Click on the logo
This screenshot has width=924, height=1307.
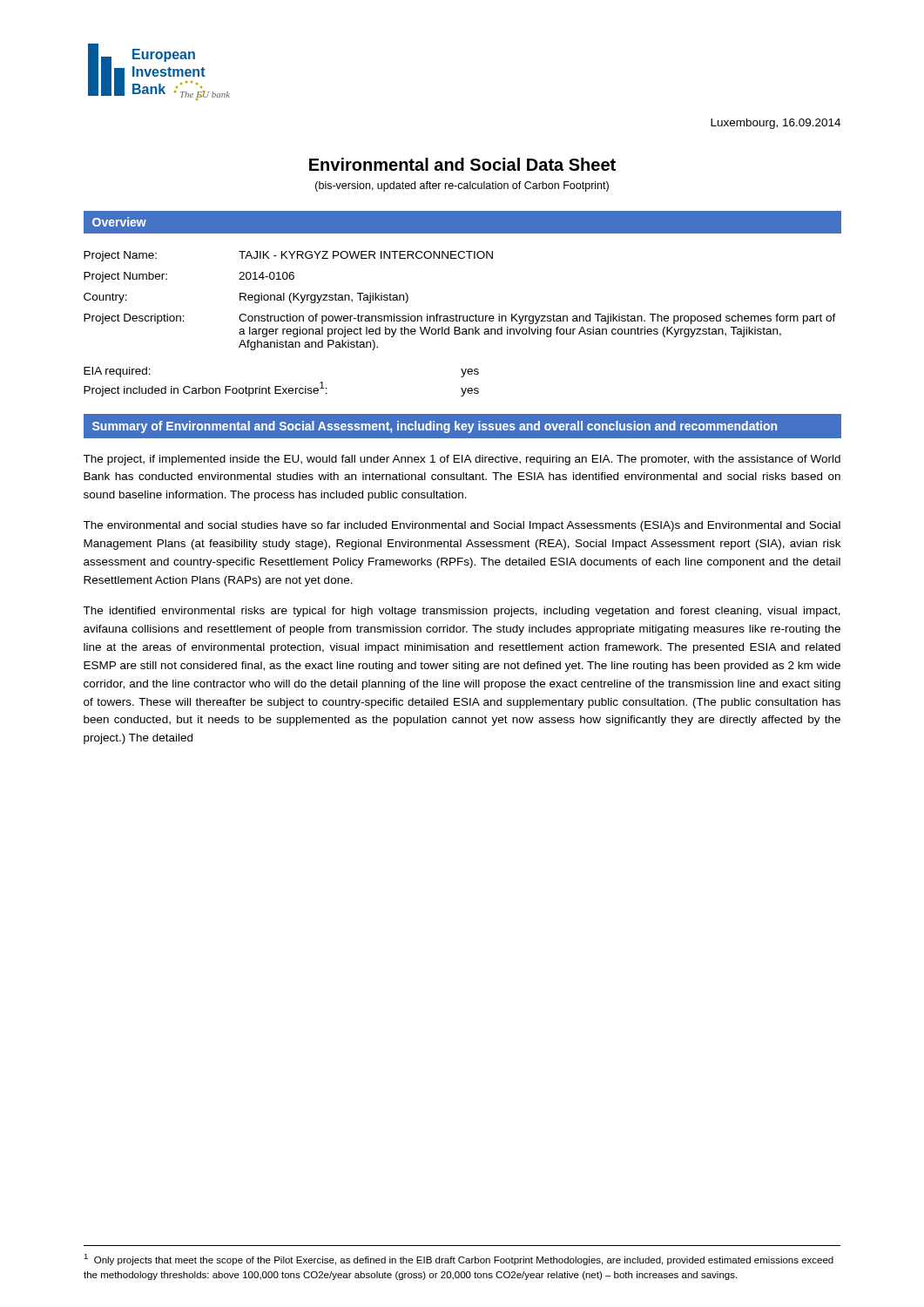(x=462, y=73)
